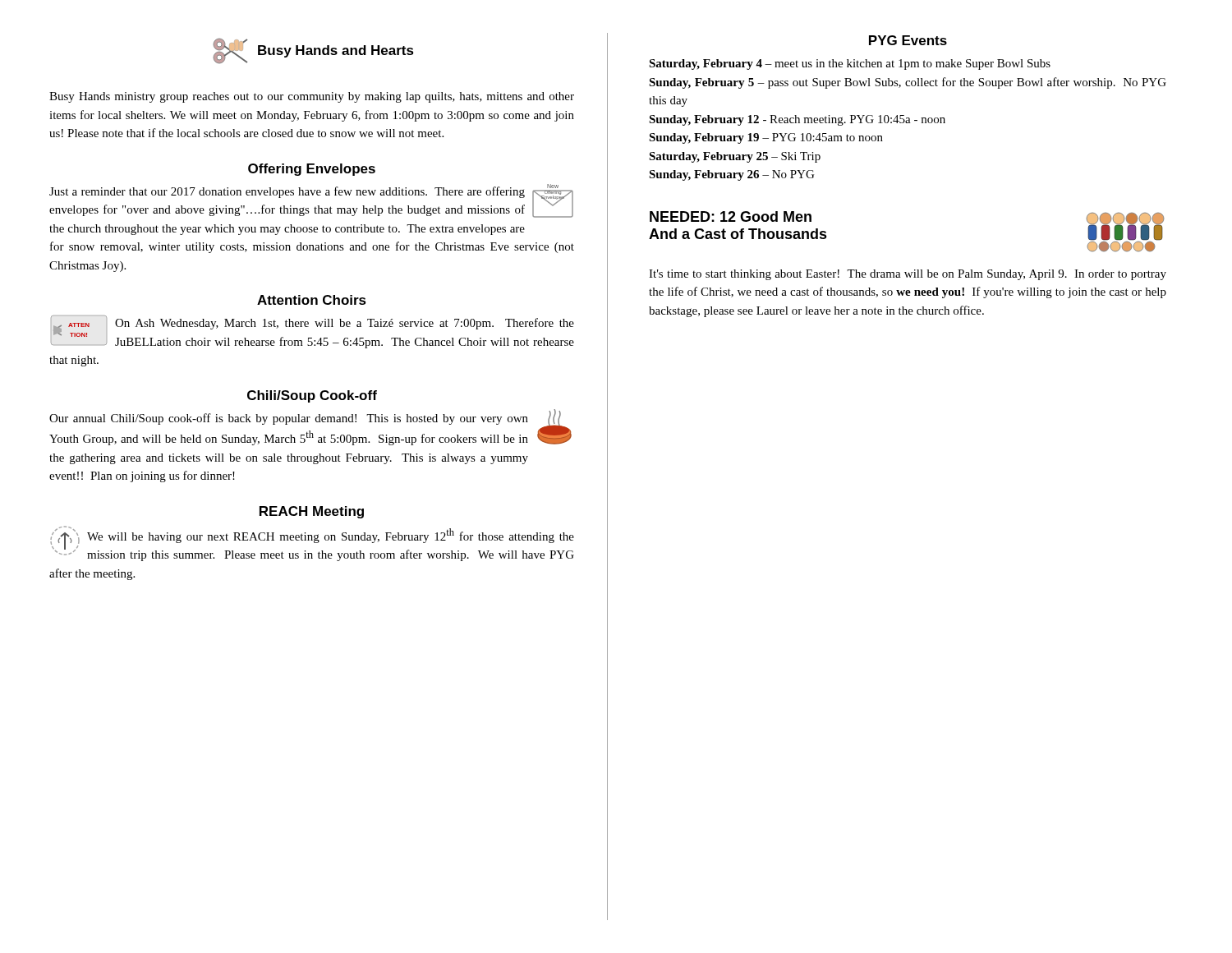The image size is (1232, 953).
Task: Point to the text block starting "It's time to start thinking about"
Action: (908, 292)
